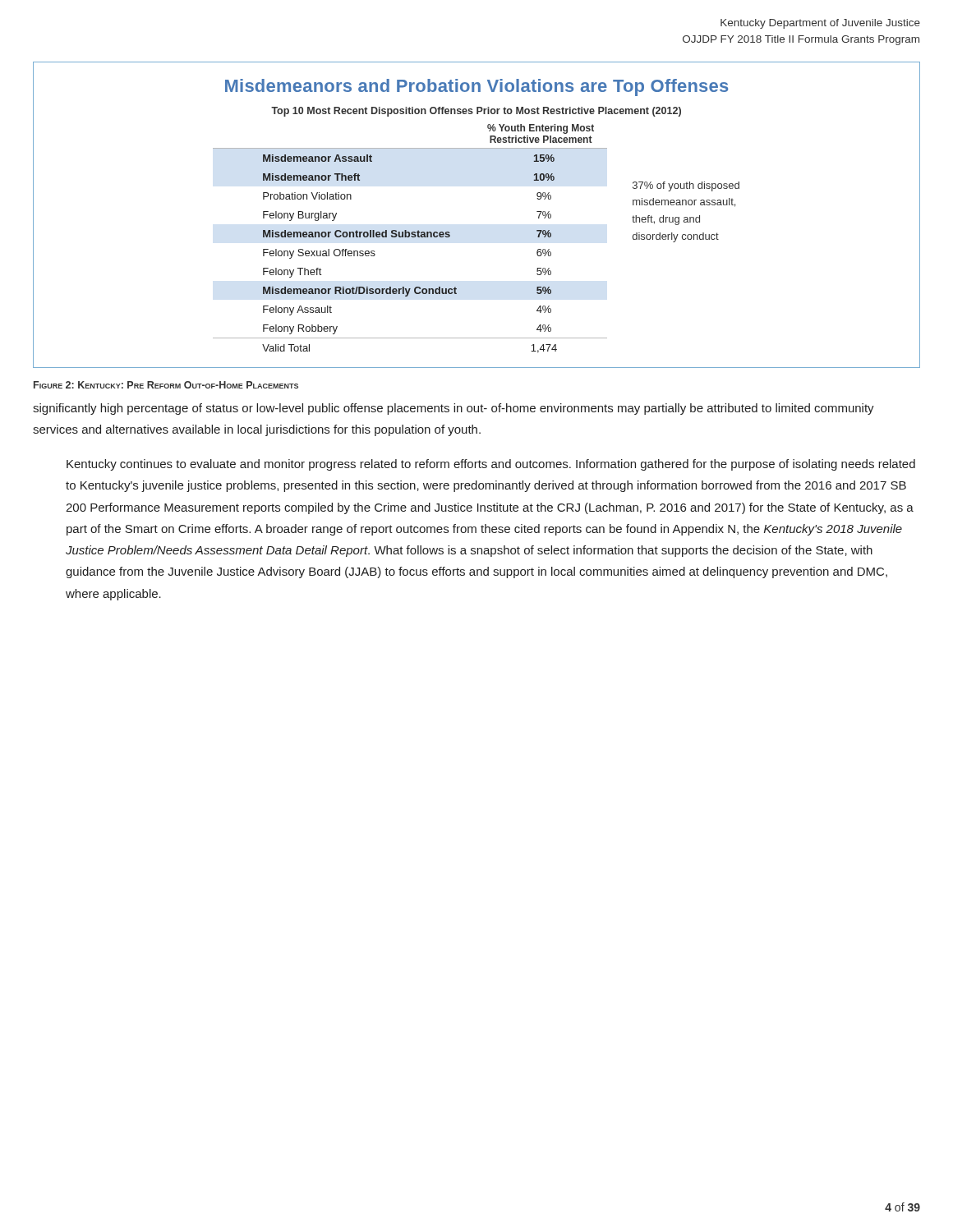Find the infographic
The width and height of the screenshot is (953, 1232).
(476, 214)
